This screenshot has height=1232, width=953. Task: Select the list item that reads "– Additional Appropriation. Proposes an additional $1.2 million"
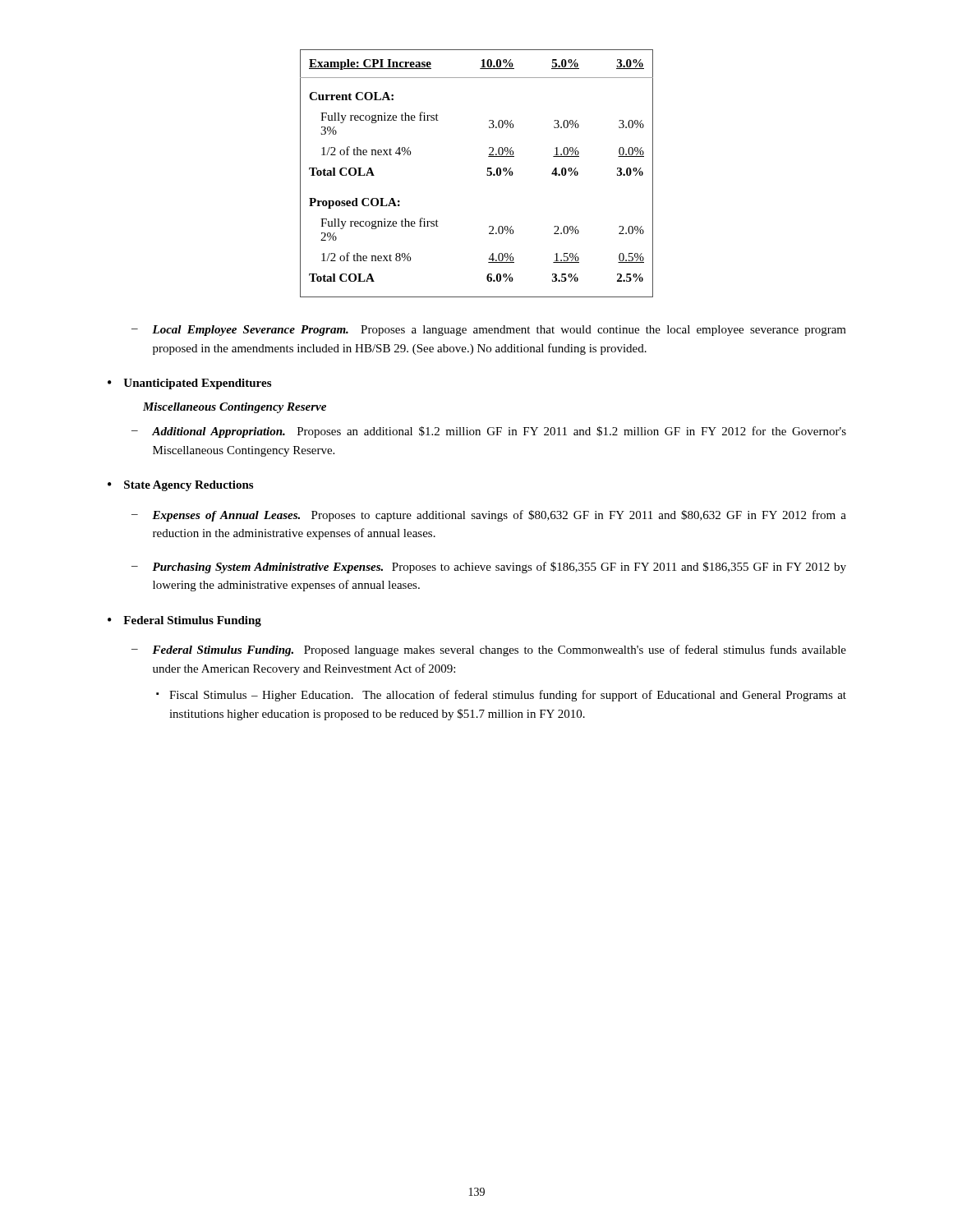pos(489,441)
